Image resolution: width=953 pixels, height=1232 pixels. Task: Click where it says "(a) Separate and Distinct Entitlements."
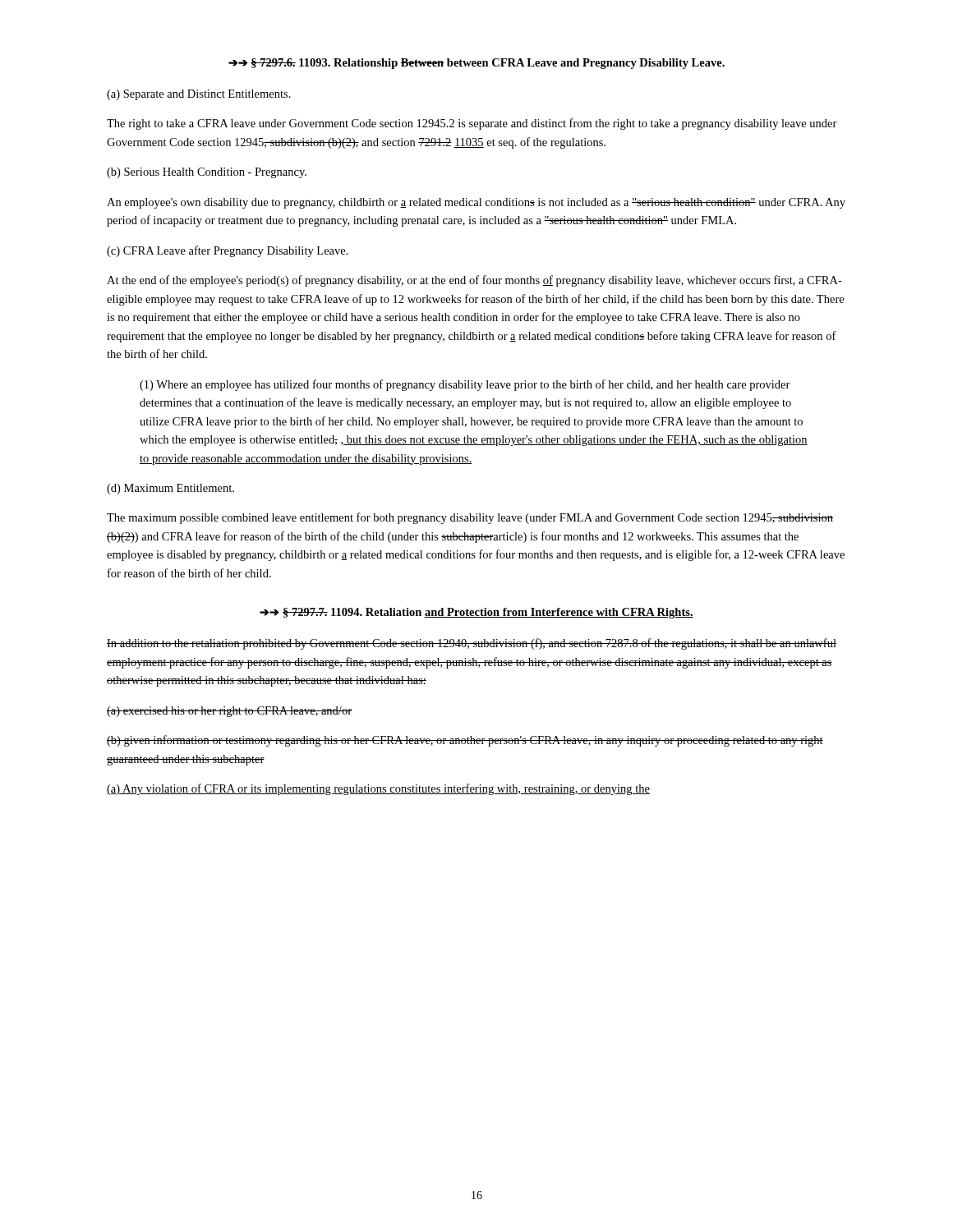[x=199, y=95]
